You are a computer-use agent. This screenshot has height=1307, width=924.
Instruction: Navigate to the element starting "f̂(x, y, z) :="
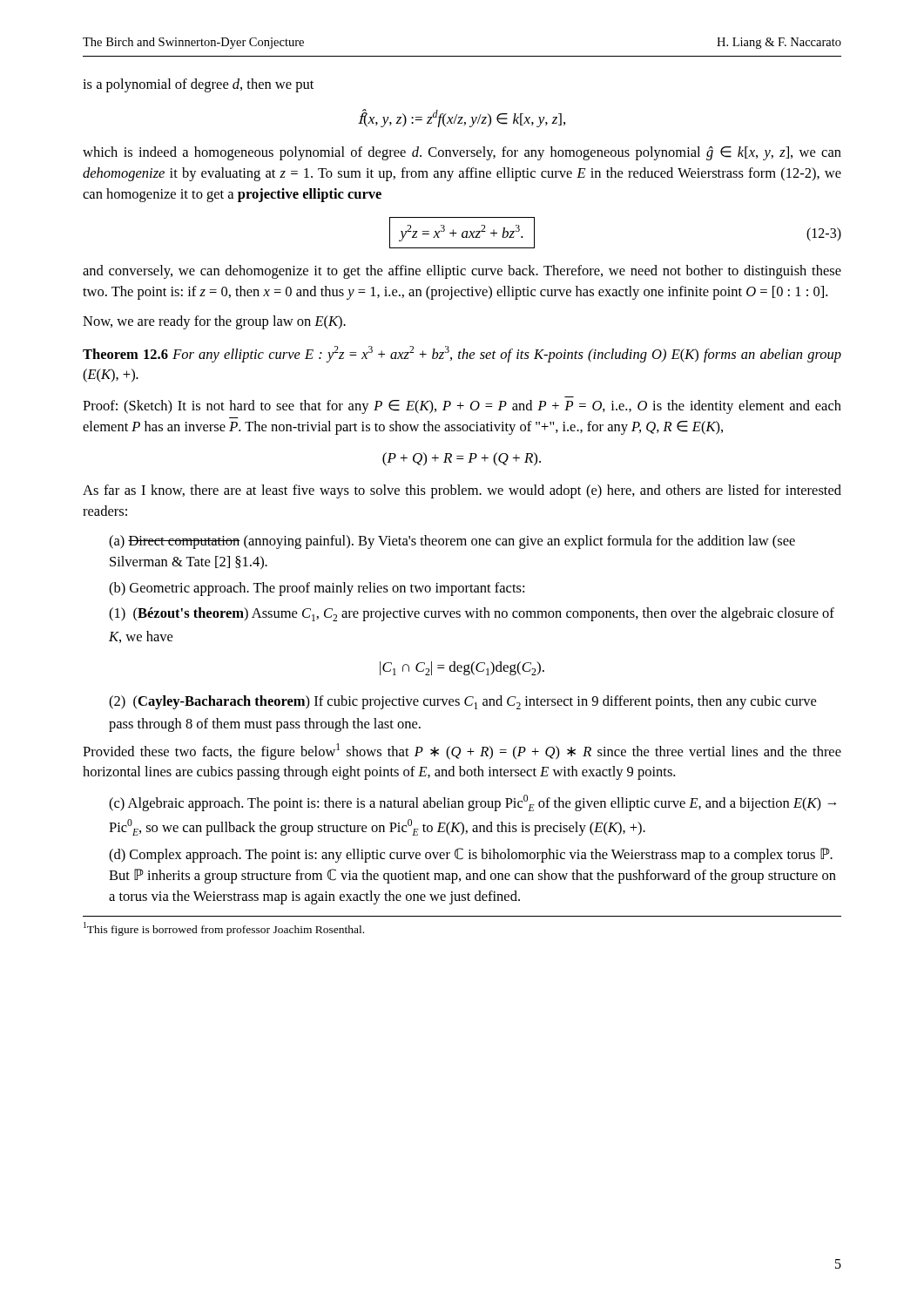tap(462, 119)
